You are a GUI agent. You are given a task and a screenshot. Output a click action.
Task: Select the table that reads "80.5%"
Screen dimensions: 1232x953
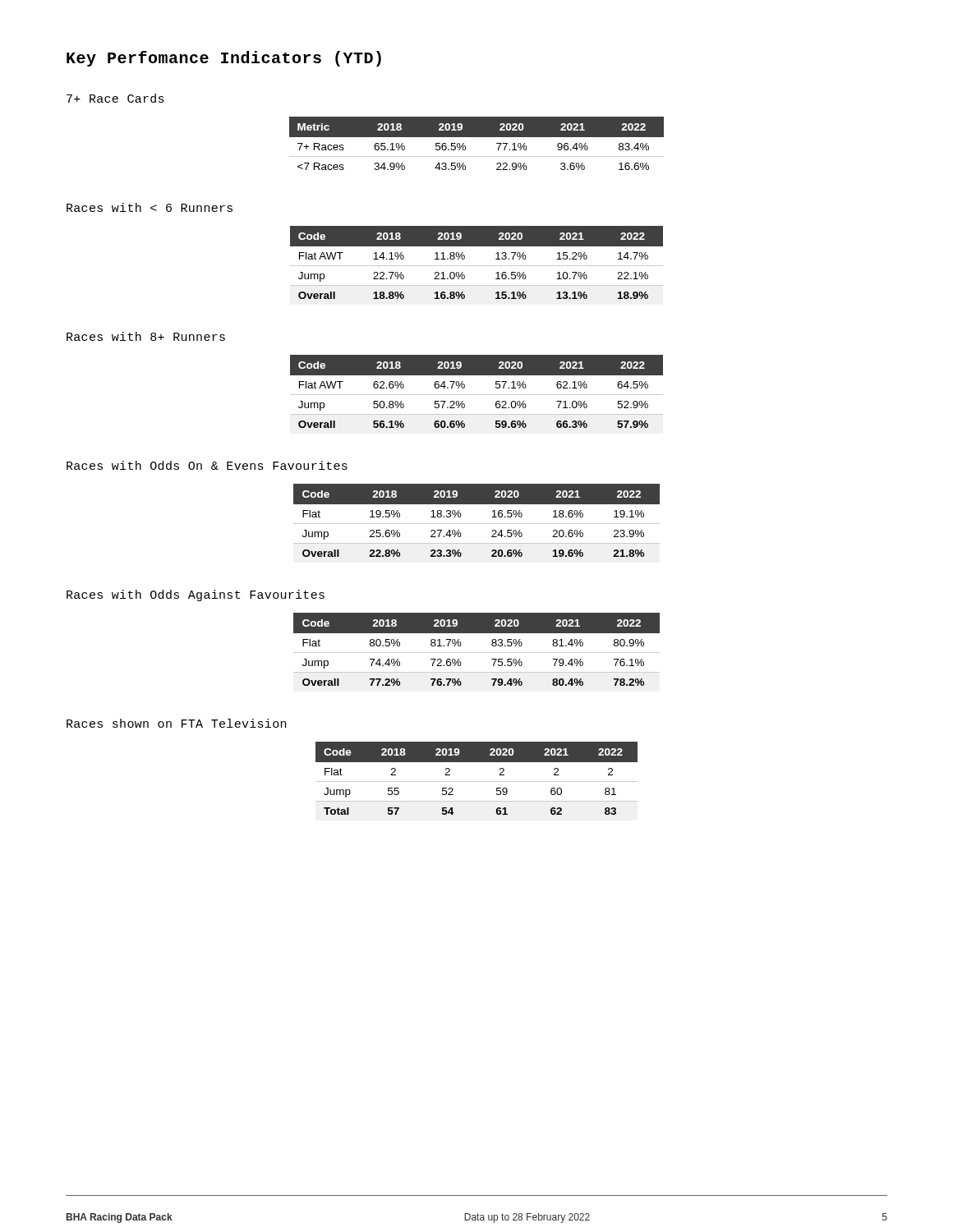tap(476, 652)
